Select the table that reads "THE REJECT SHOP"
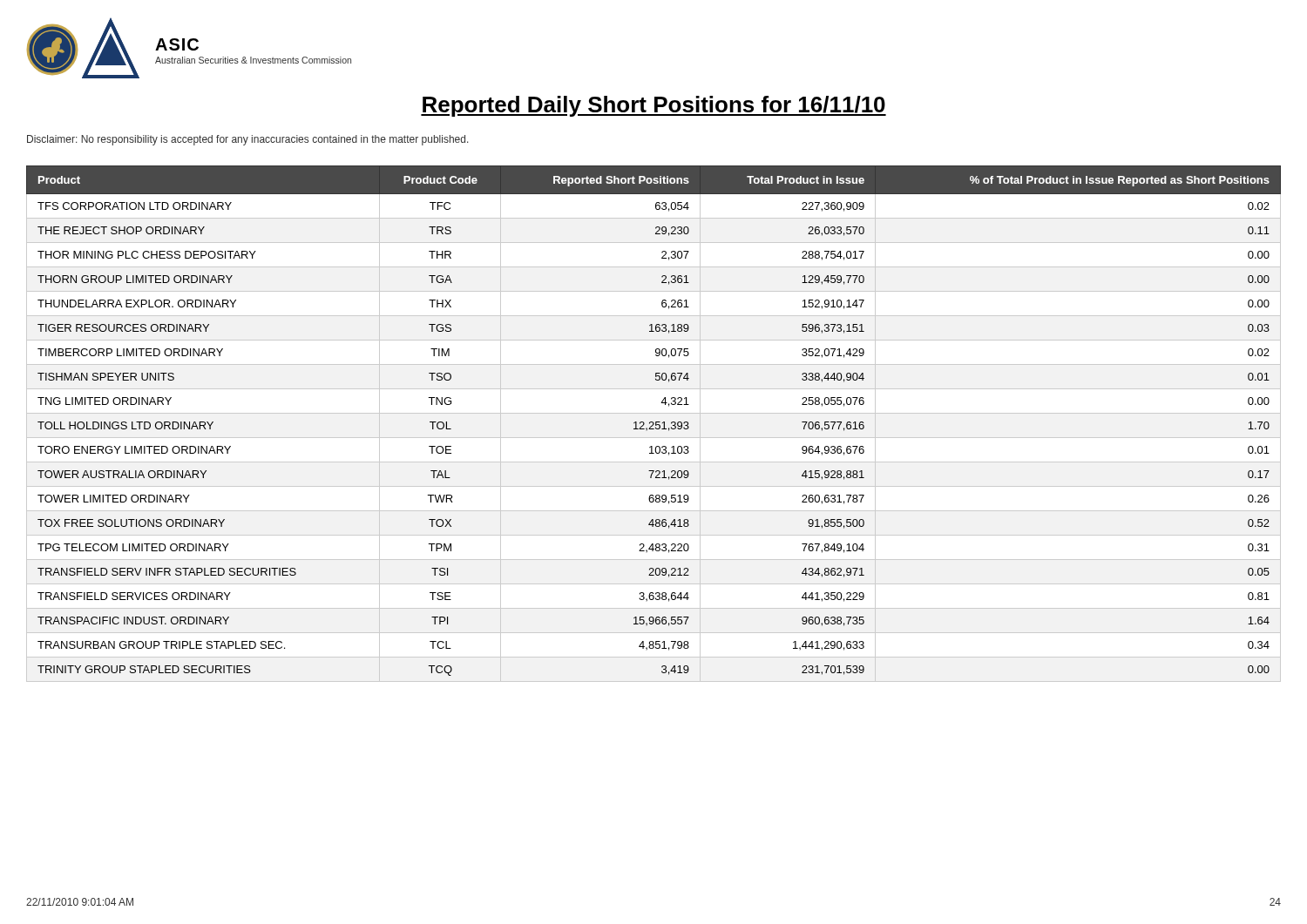This screenshot has height=924, width=1307. pyautogui.click(x=654, y=424)
